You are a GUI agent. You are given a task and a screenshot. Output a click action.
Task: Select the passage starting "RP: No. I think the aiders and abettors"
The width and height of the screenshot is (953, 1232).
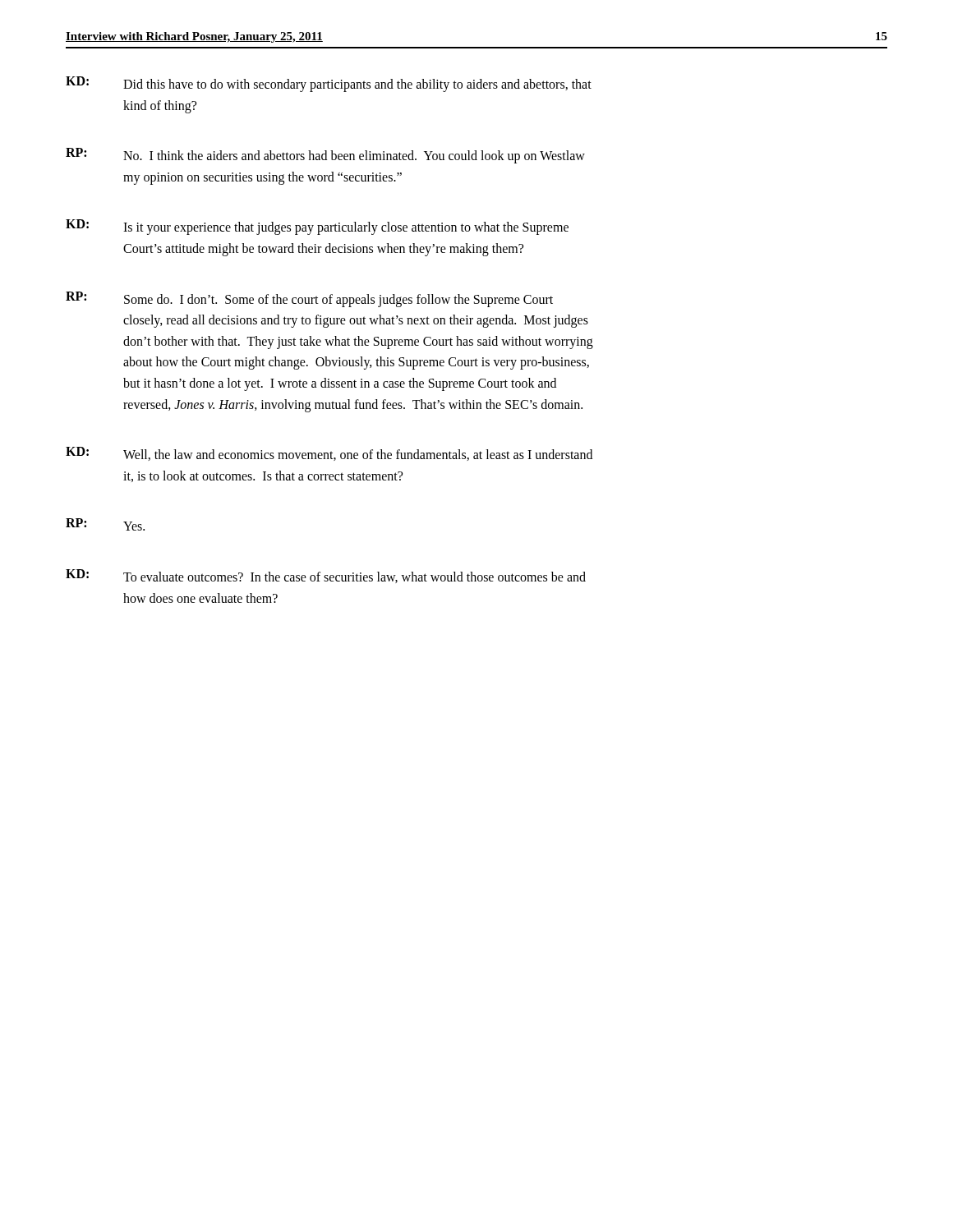coord(325,167)
